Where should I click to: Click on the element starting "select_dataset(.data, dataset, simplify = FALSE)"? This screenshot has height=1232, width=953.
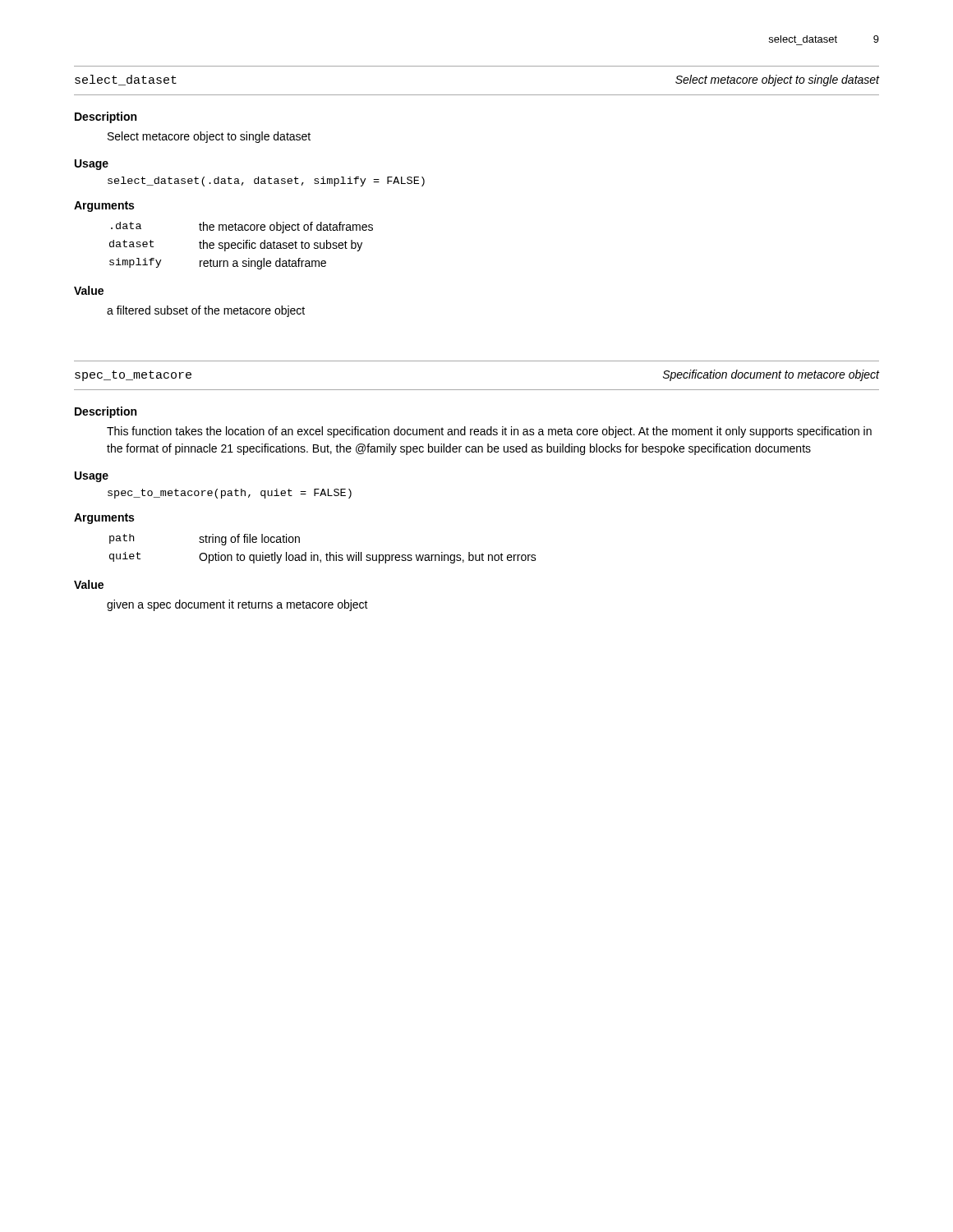pos(267,181)
